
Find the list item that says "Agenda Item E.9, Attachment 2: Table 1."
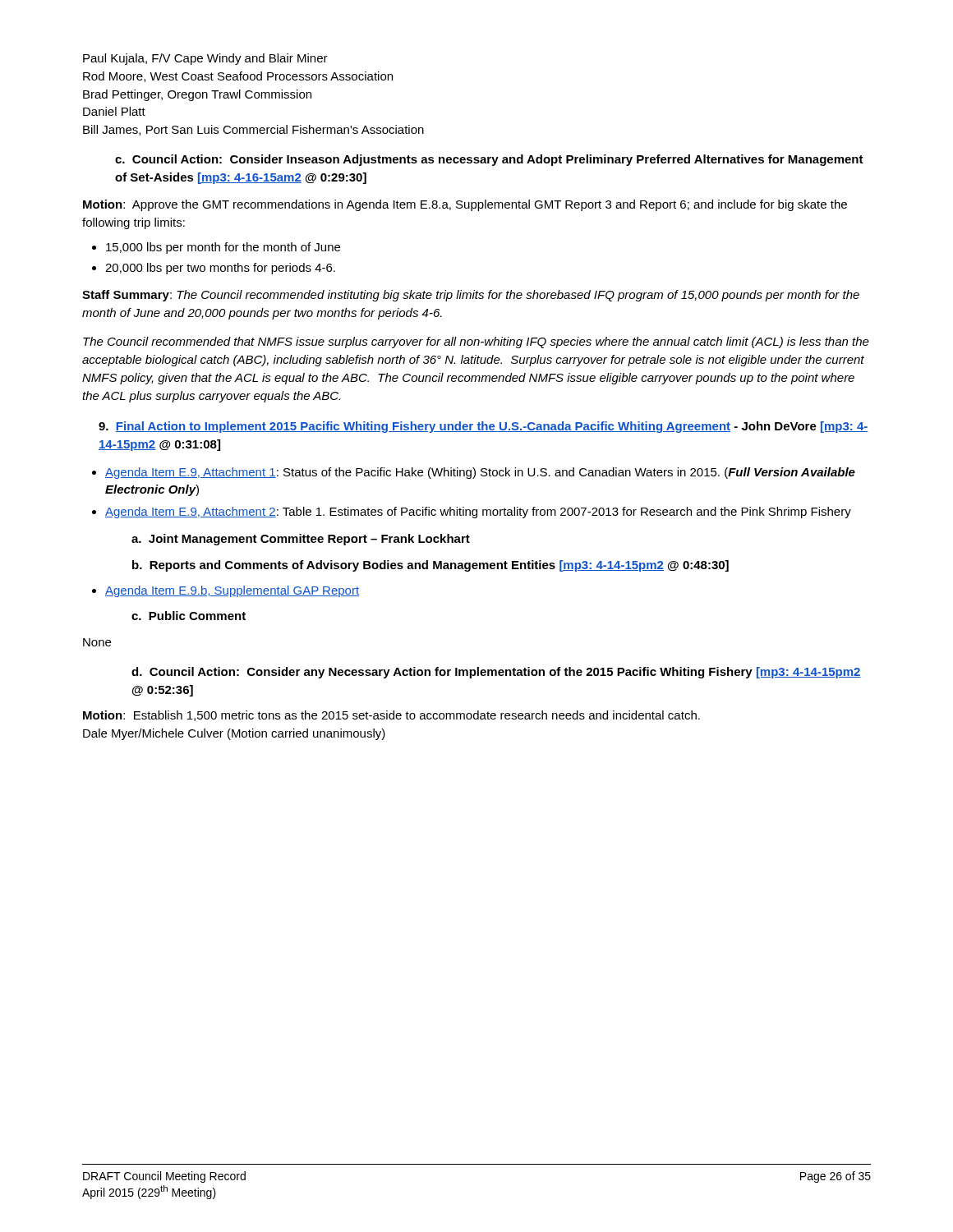(476, 511)
